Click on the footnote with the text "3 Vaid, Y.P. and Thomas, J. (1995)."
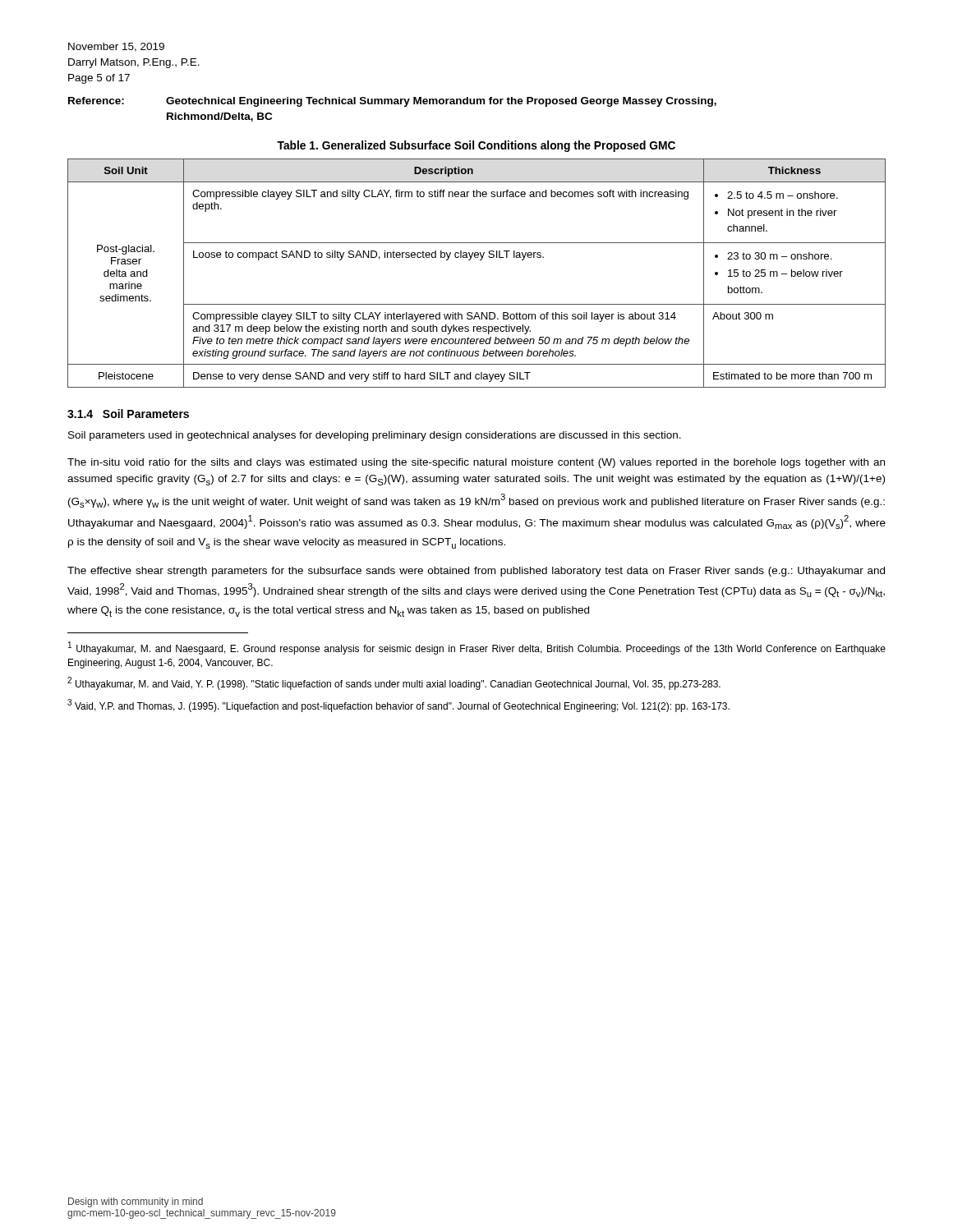Screen dimensions: 1232x953 coord(399,705)
